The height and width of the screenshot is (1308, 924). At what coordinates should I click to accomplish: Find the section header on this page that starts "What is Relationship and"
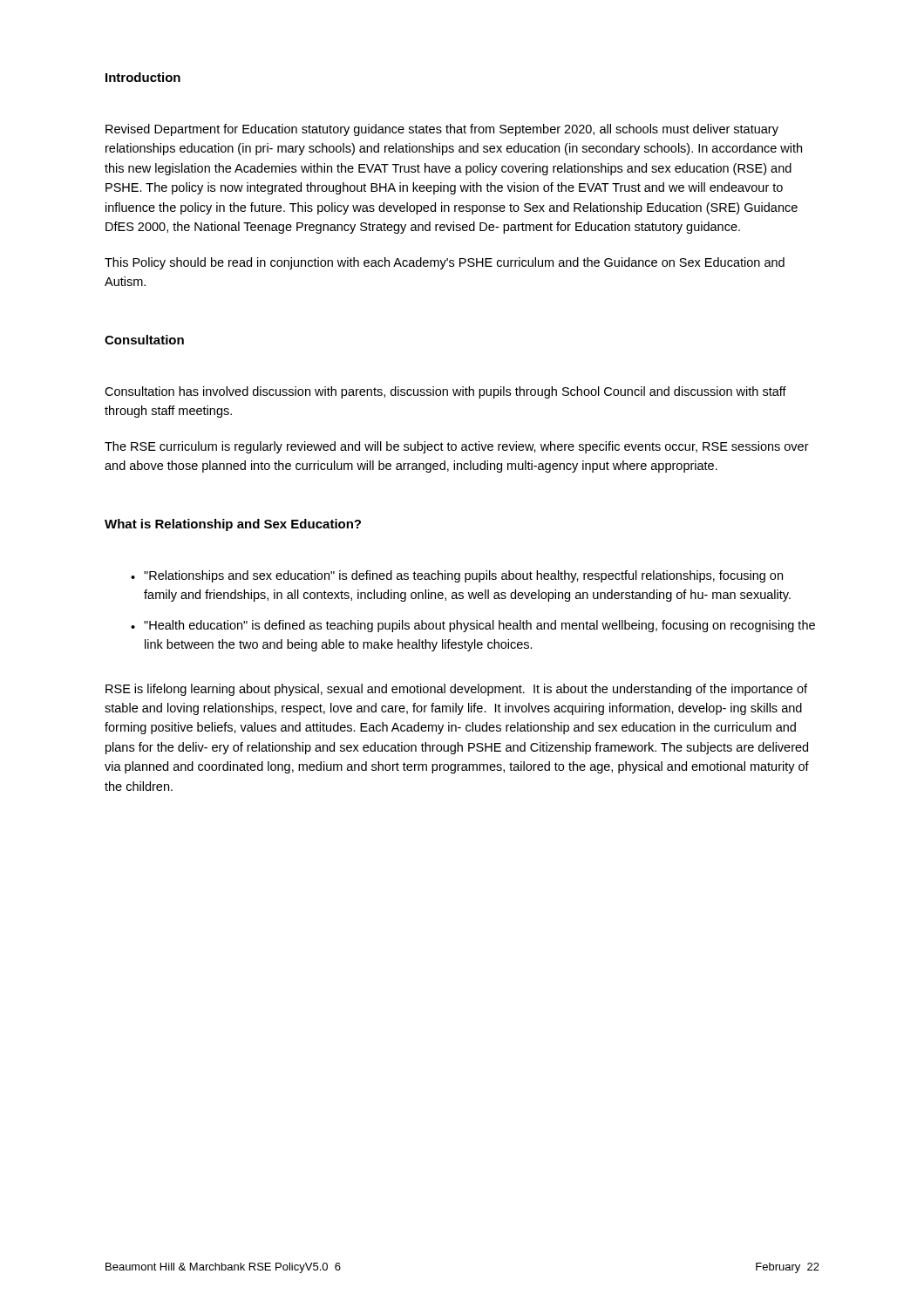[233, 523]
